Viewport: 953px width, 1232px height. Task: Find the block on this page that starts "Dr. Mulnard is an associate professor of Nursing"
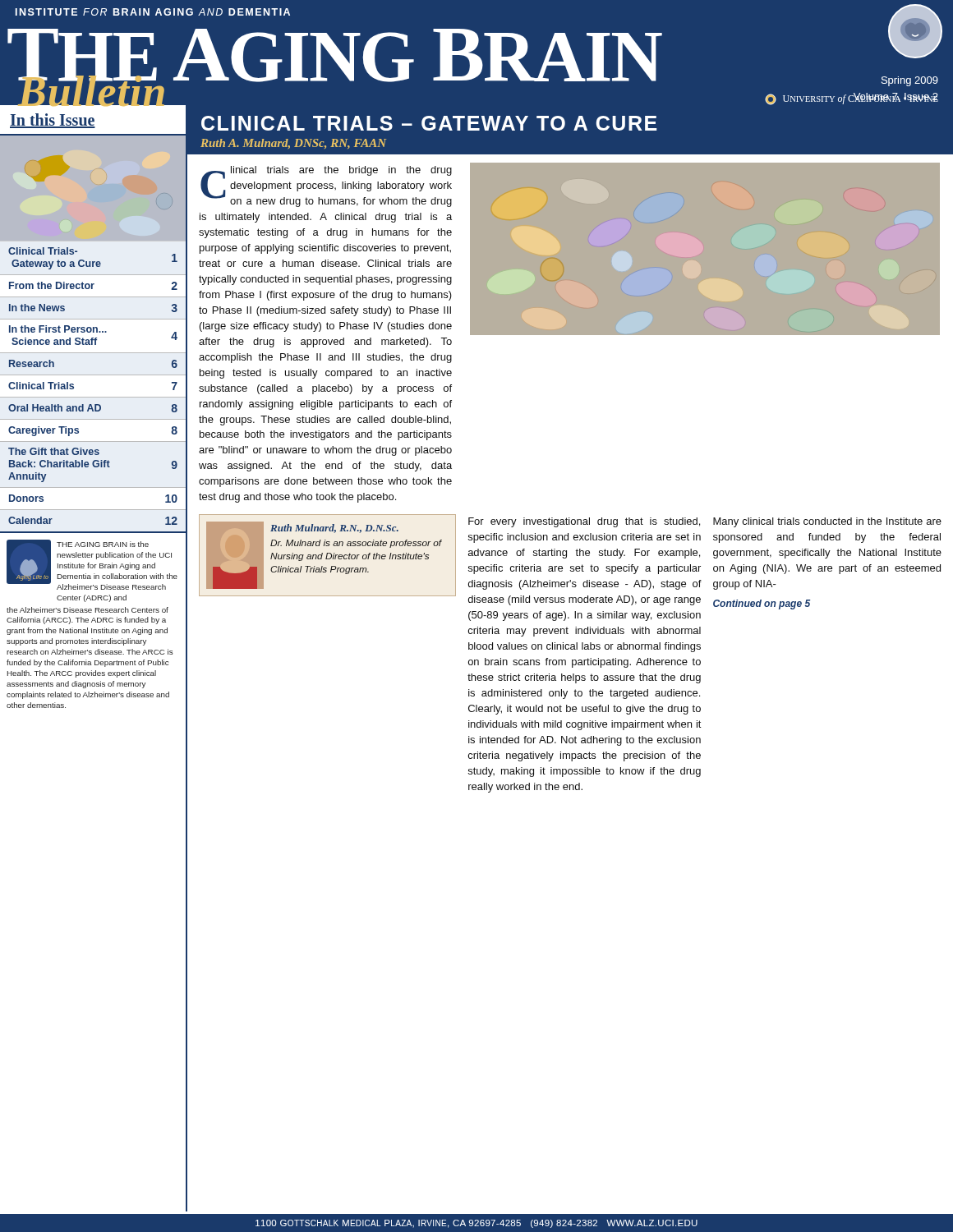[356, 556]
